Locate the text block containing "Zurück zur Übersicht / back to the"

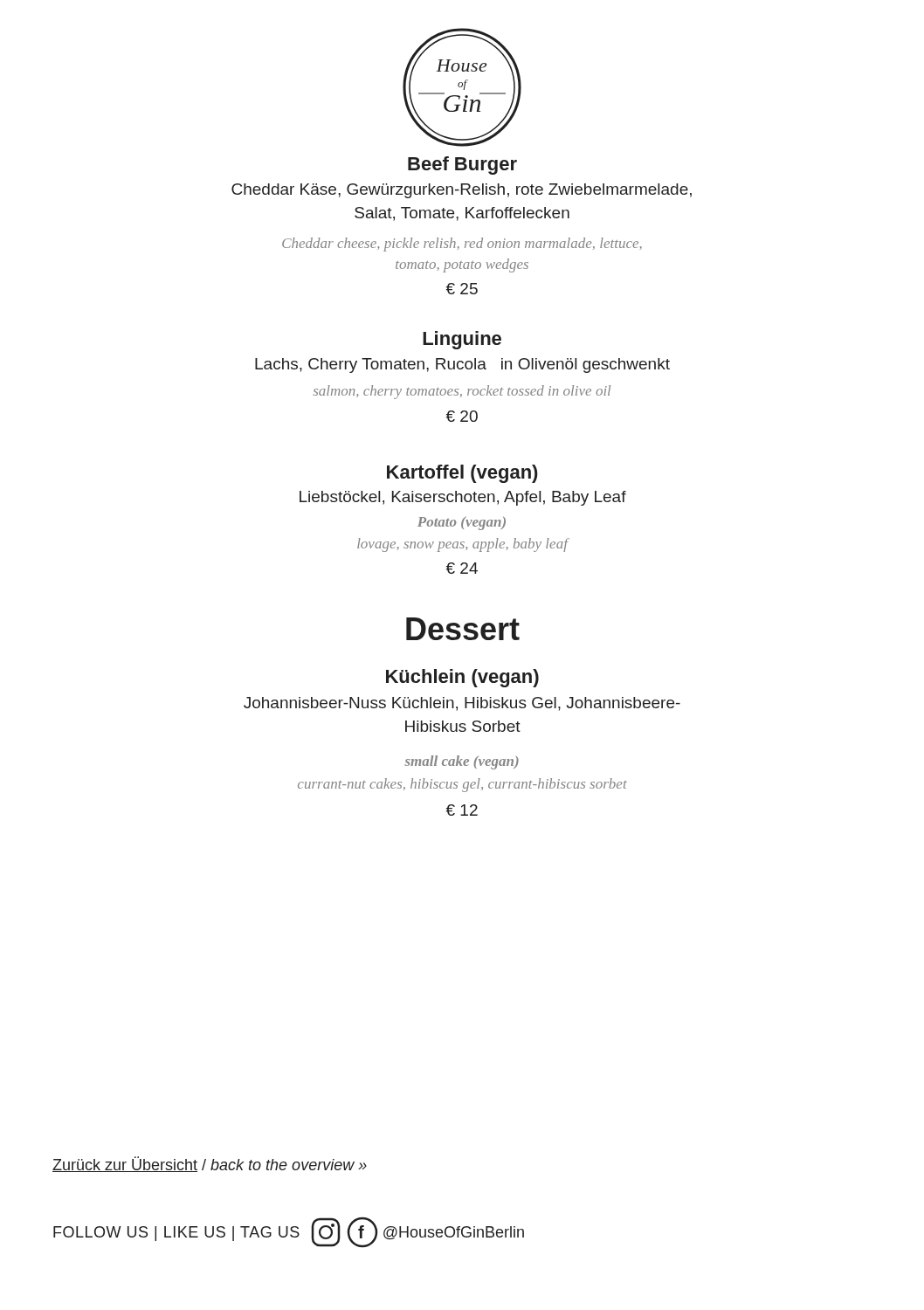pyautogui.click(x=210, y=1165)
